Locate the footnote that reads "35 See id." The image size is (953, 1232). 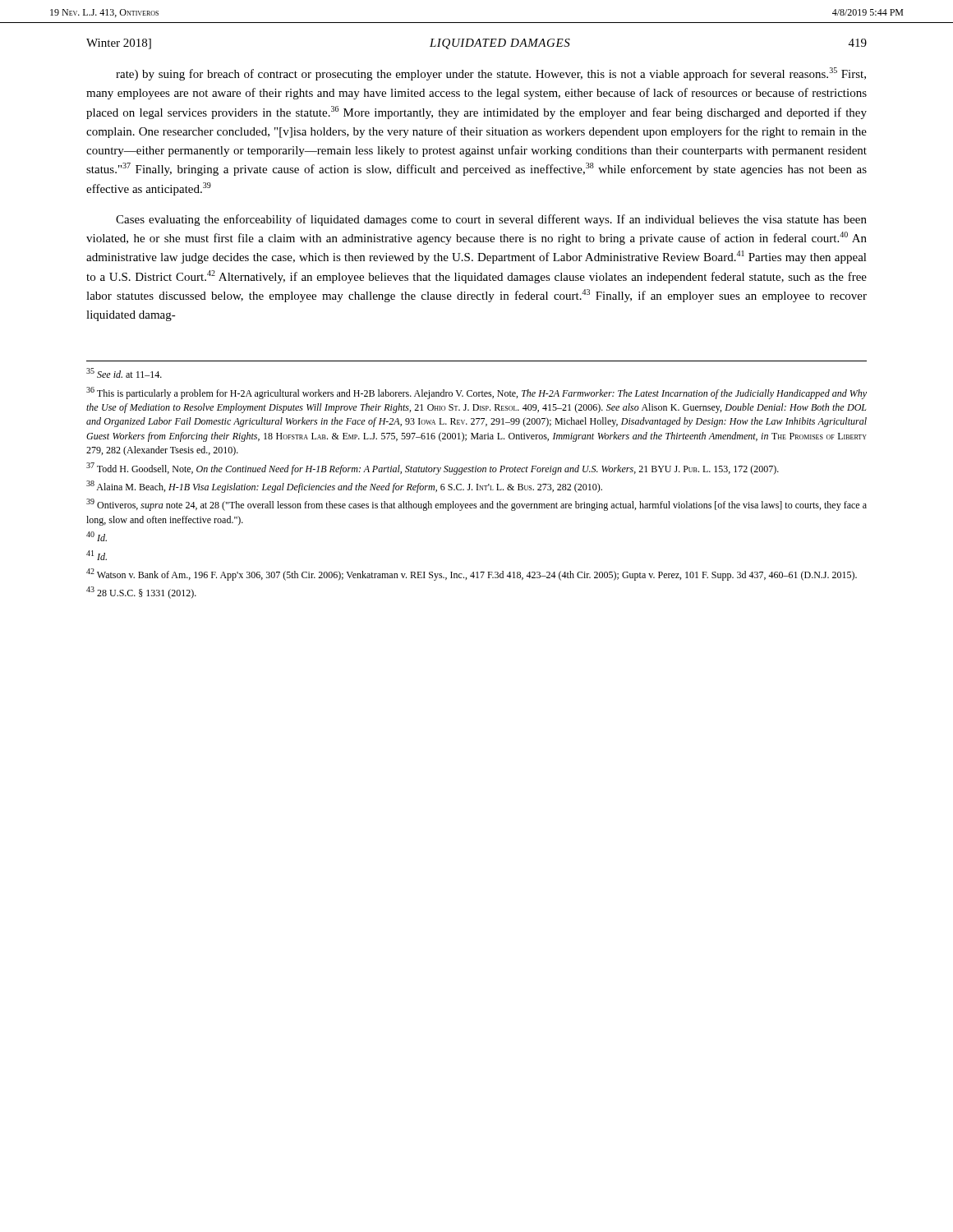click(124, 374)
